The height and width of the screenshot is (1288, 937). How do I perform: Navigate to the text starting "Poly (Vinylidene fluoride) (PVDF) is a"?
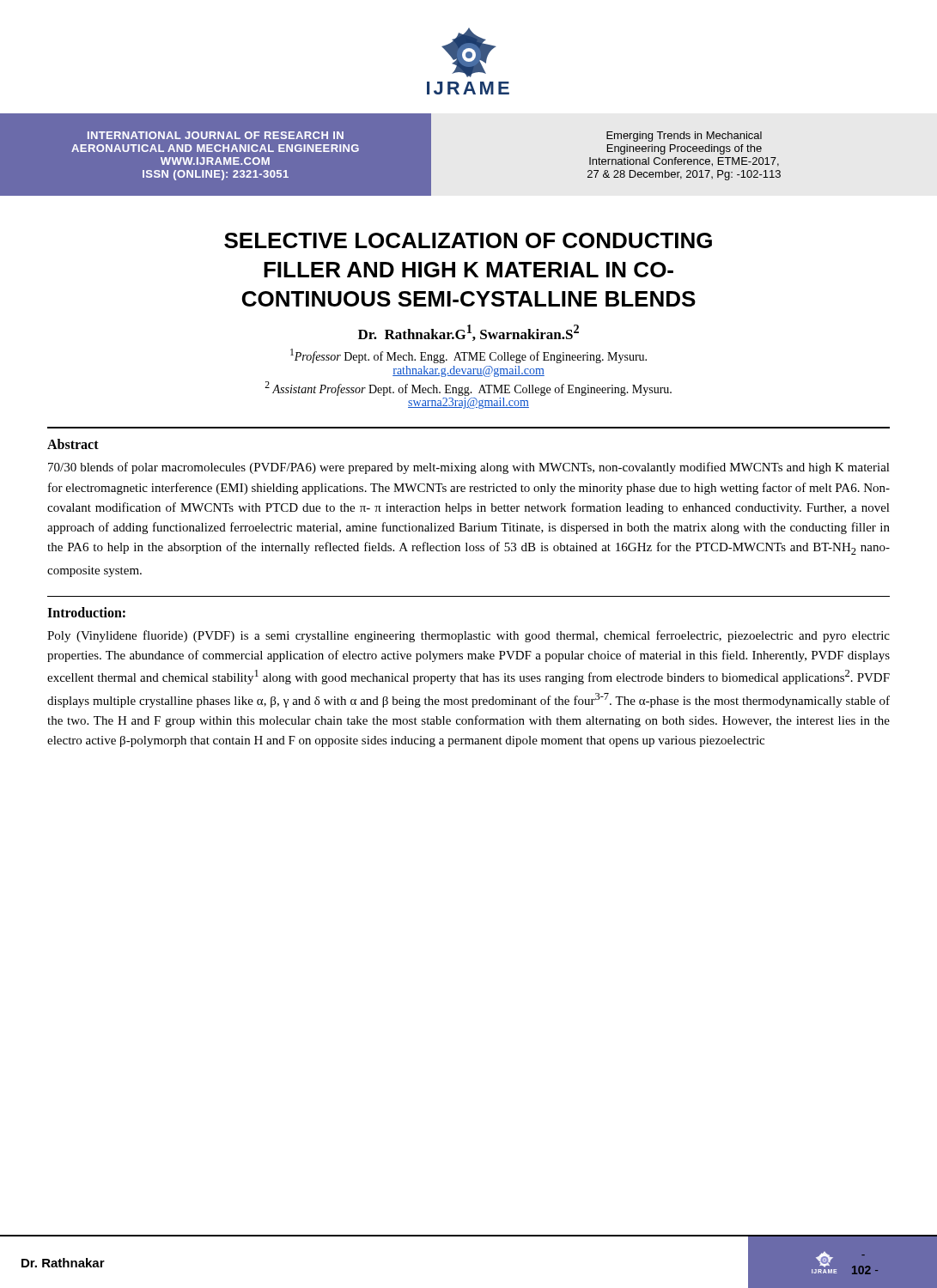pyautogui.click(x=468, y=688)
